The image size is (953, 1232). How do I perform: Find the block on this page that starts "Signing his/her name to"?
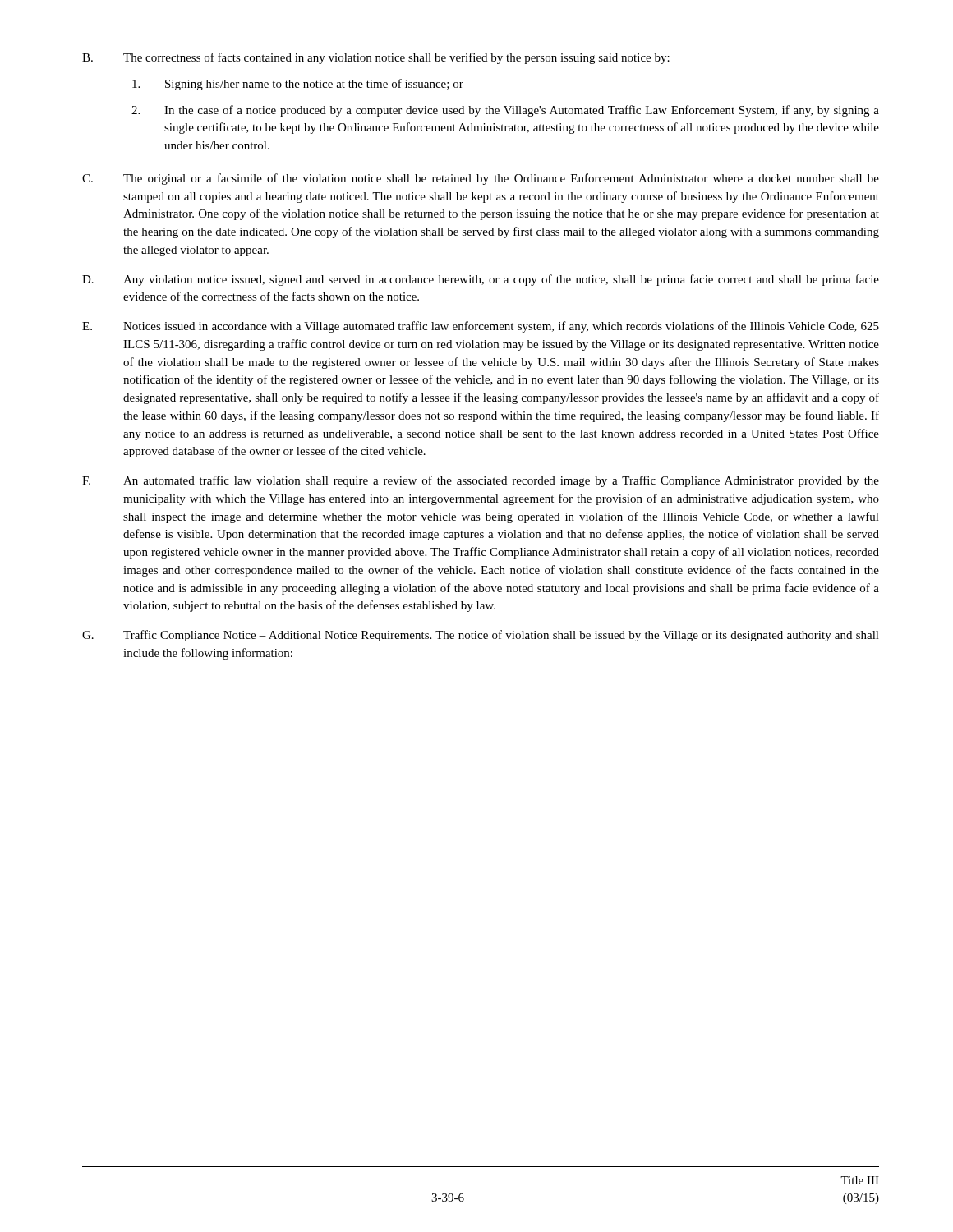coord(298,85)
